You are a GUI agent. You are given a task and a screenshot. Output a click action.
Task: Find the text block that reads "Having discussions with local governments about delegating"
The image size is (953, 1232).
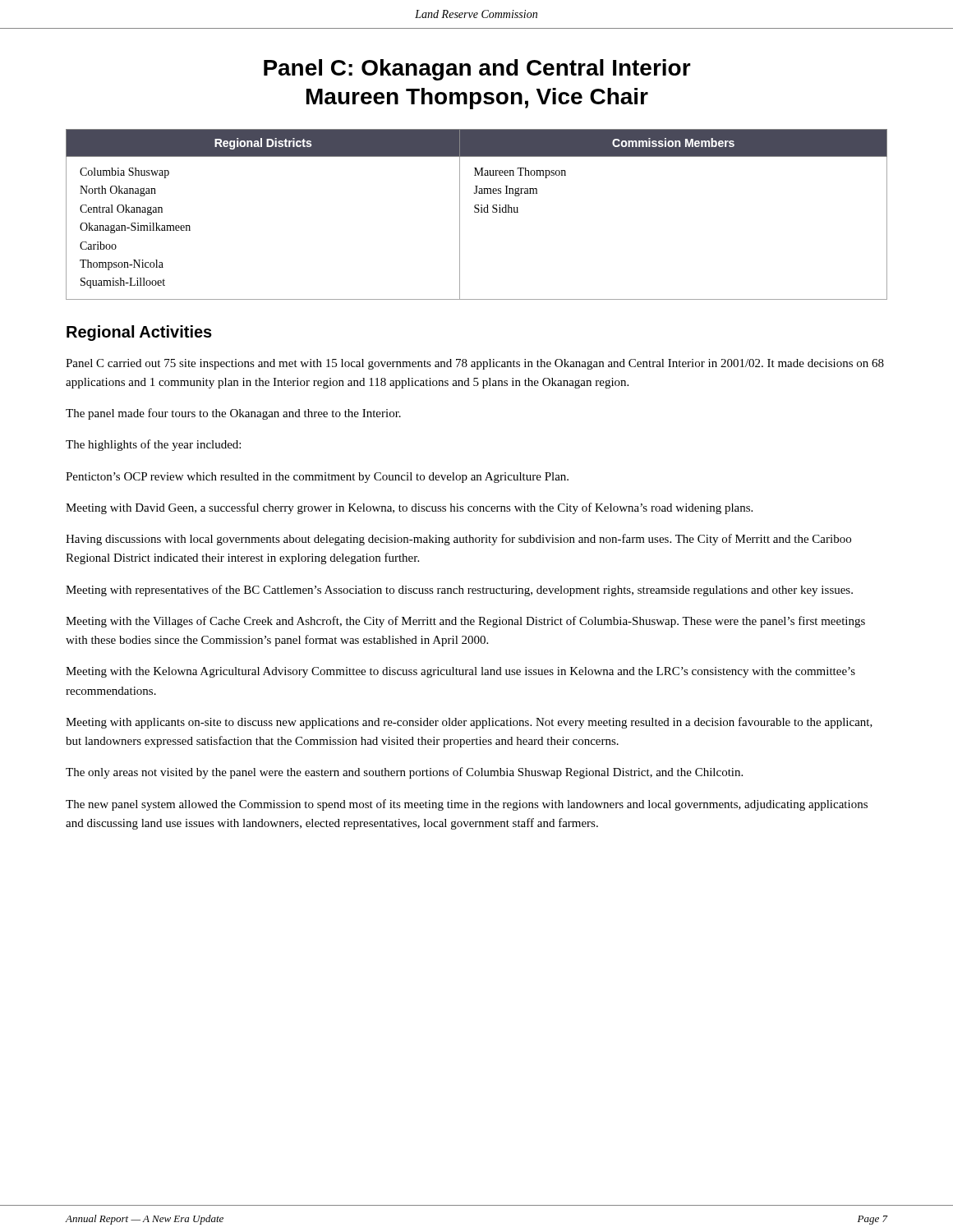coord(476,549)
